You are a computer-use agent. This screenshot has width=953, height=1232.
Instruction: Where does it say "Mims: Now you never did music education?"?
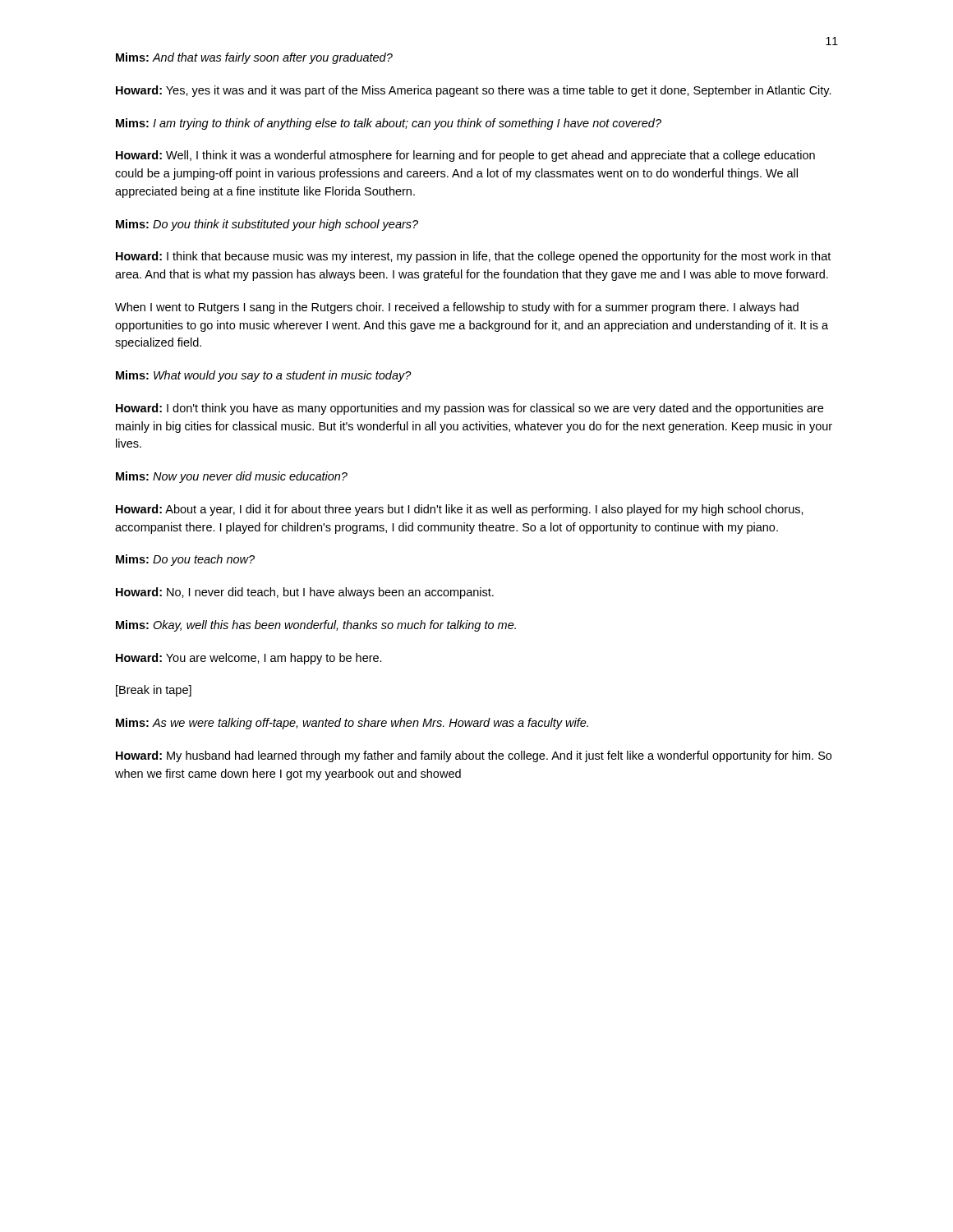[232, 477]
